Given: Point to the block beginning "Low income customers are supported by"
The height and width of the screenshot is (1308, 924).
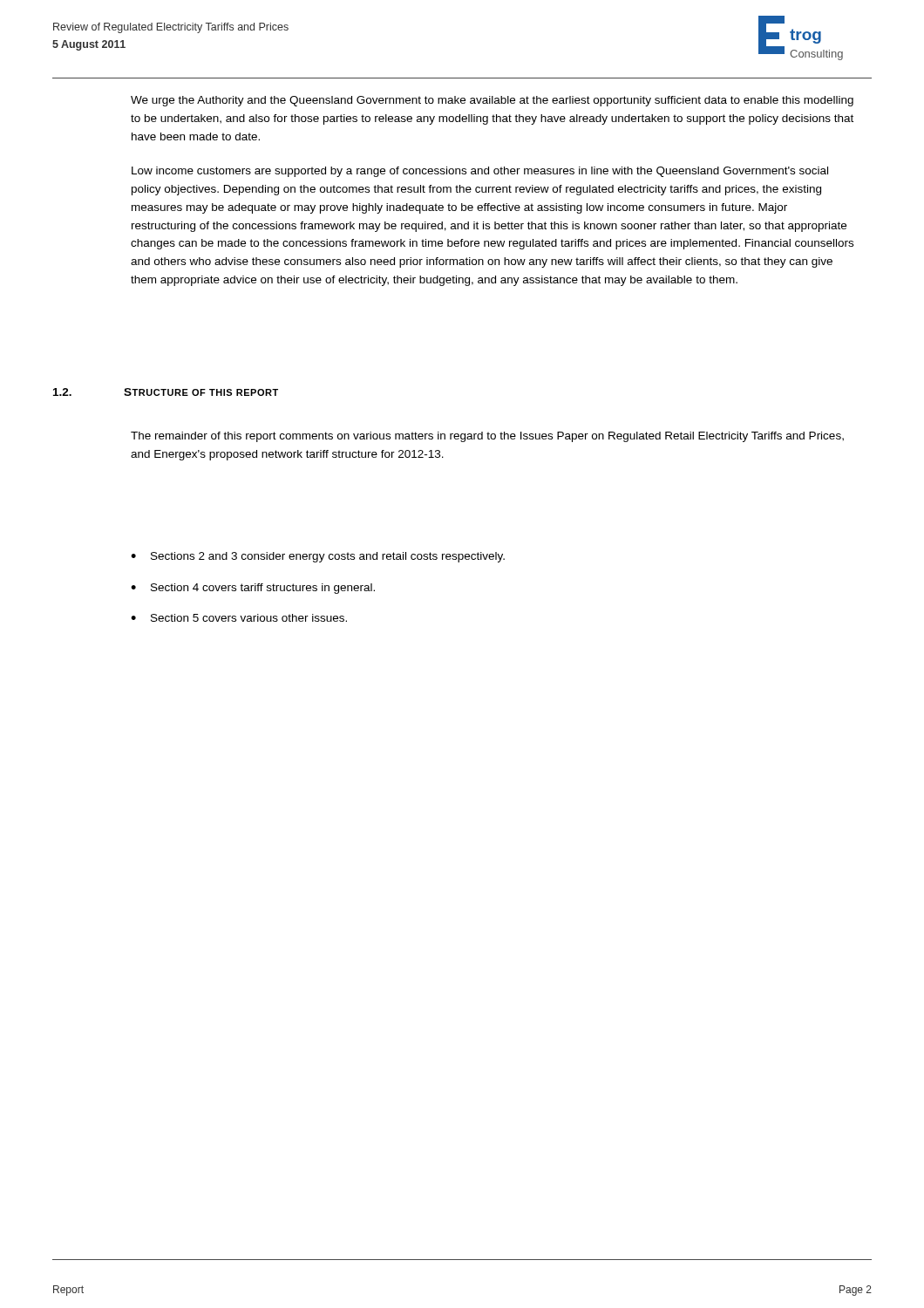Looking at the screenshot, I should [492, 225].
